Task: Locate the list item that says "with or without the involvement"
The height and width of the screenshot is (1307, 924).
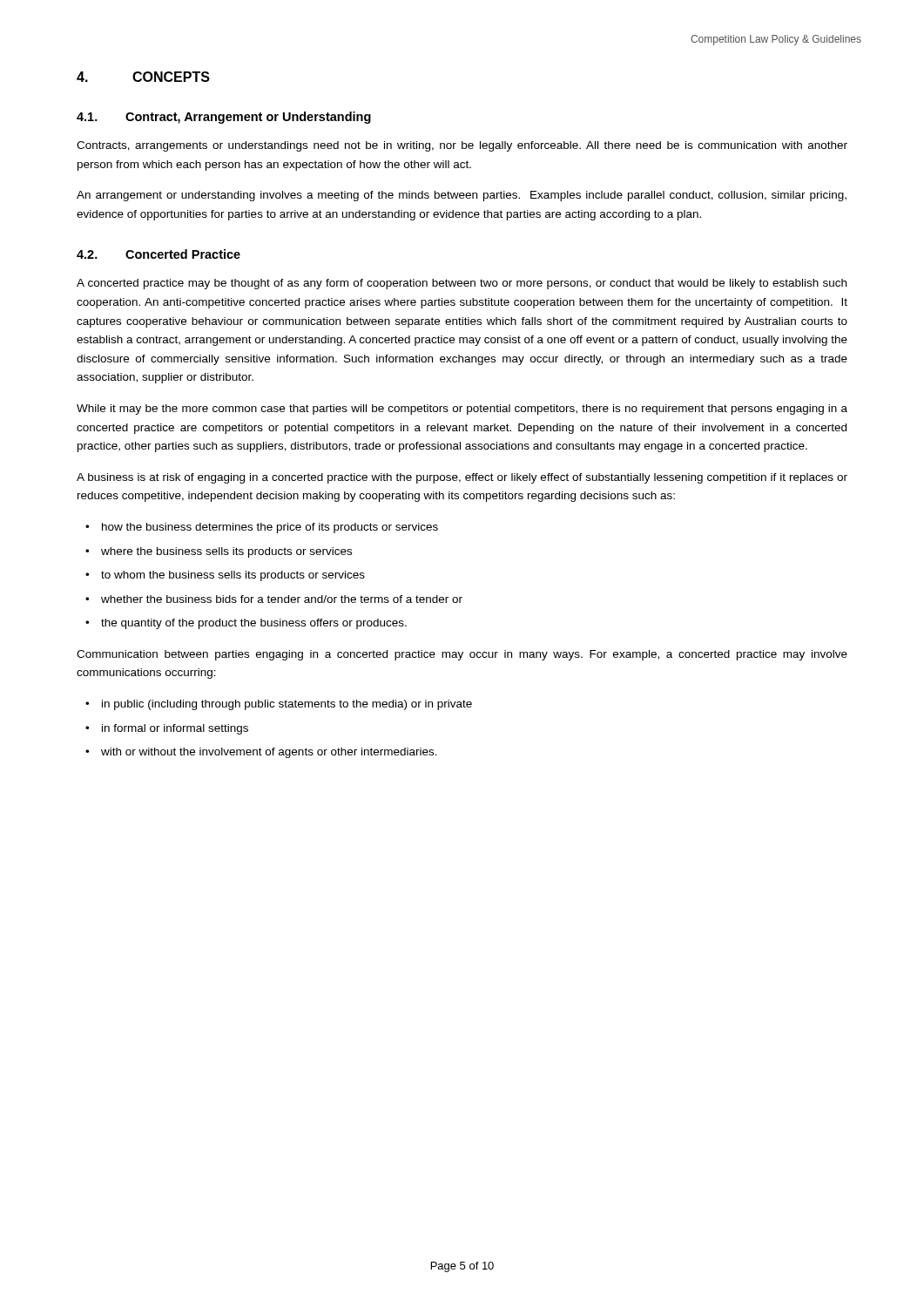Action: (261, 753)
